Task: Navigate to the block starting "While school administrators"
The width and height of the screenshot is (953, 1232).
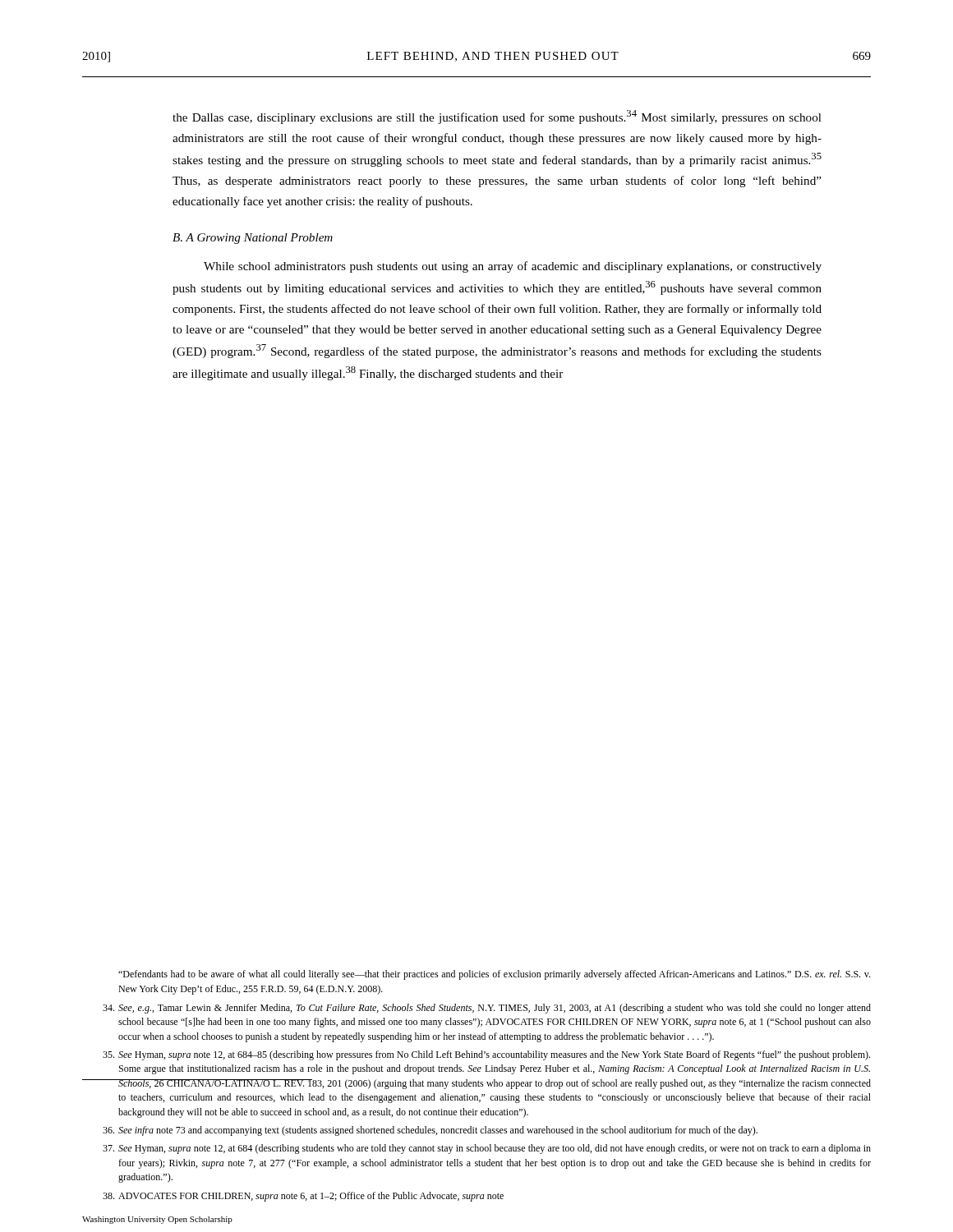Action: (497, 319)
